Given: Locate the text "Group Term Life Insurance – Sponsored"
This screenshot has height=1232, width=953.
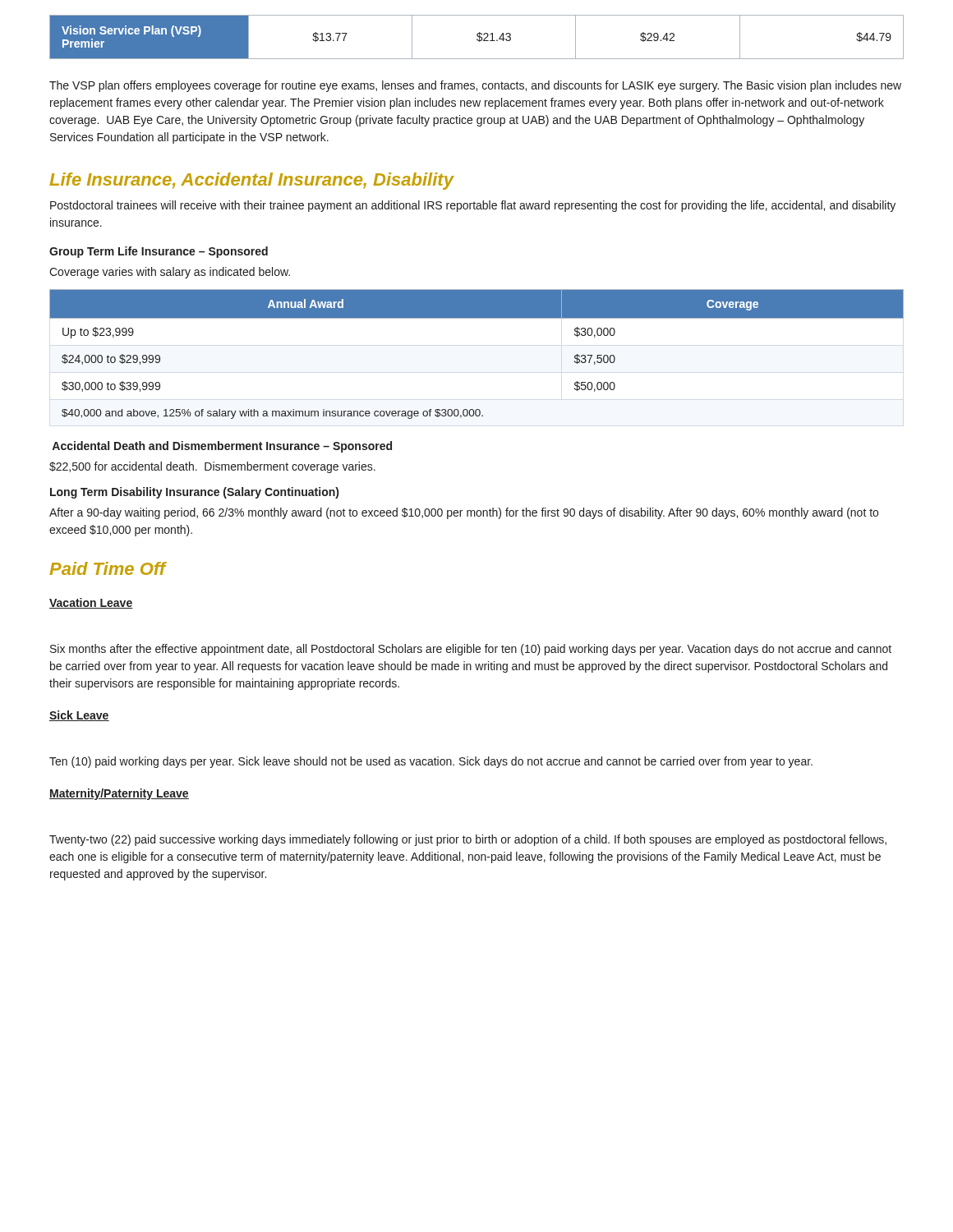Looking at the screenshot, I should coord(159,252).
